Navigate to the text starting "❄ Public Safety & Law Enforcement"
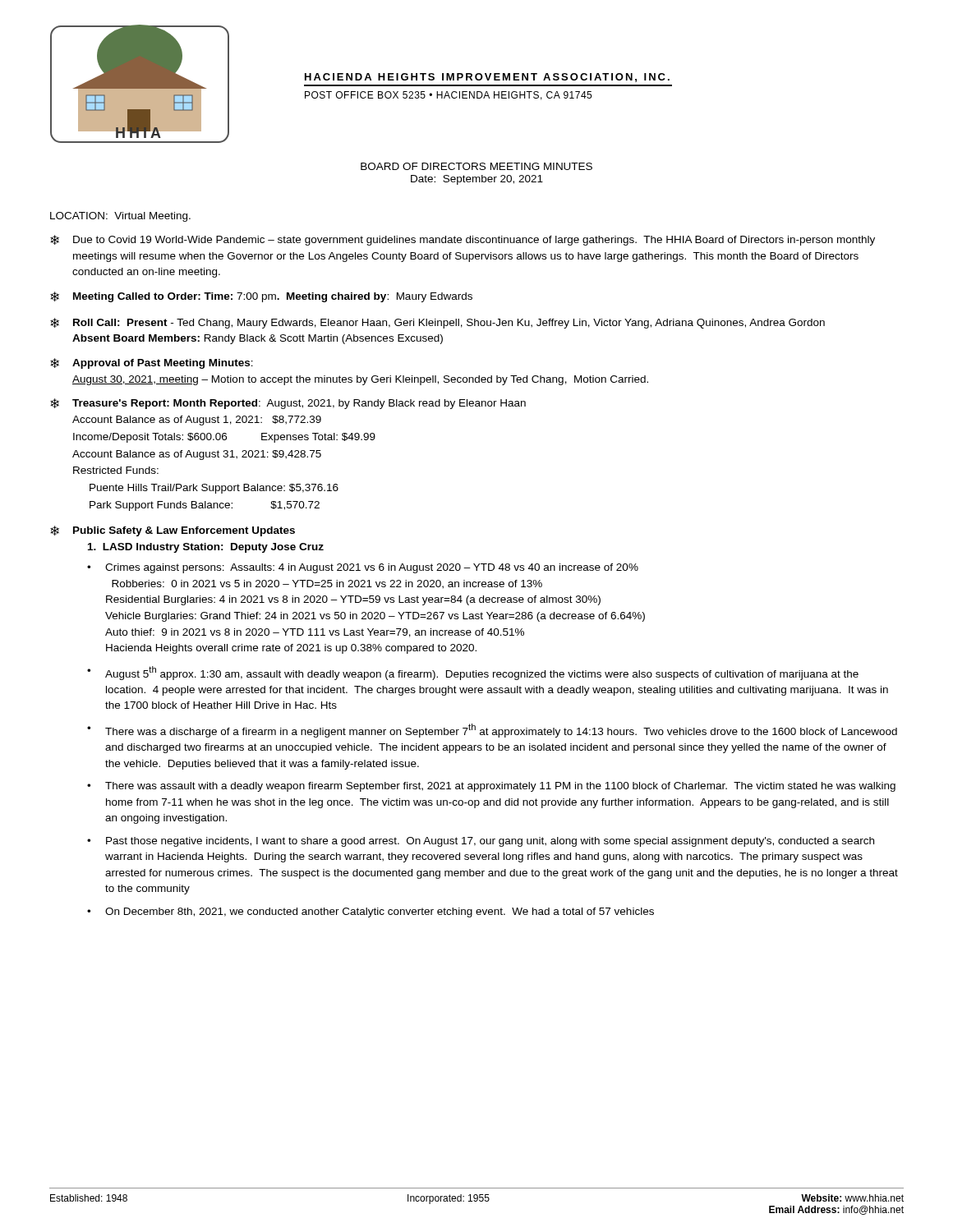953x1232 pixels. (x=476, y=724)
